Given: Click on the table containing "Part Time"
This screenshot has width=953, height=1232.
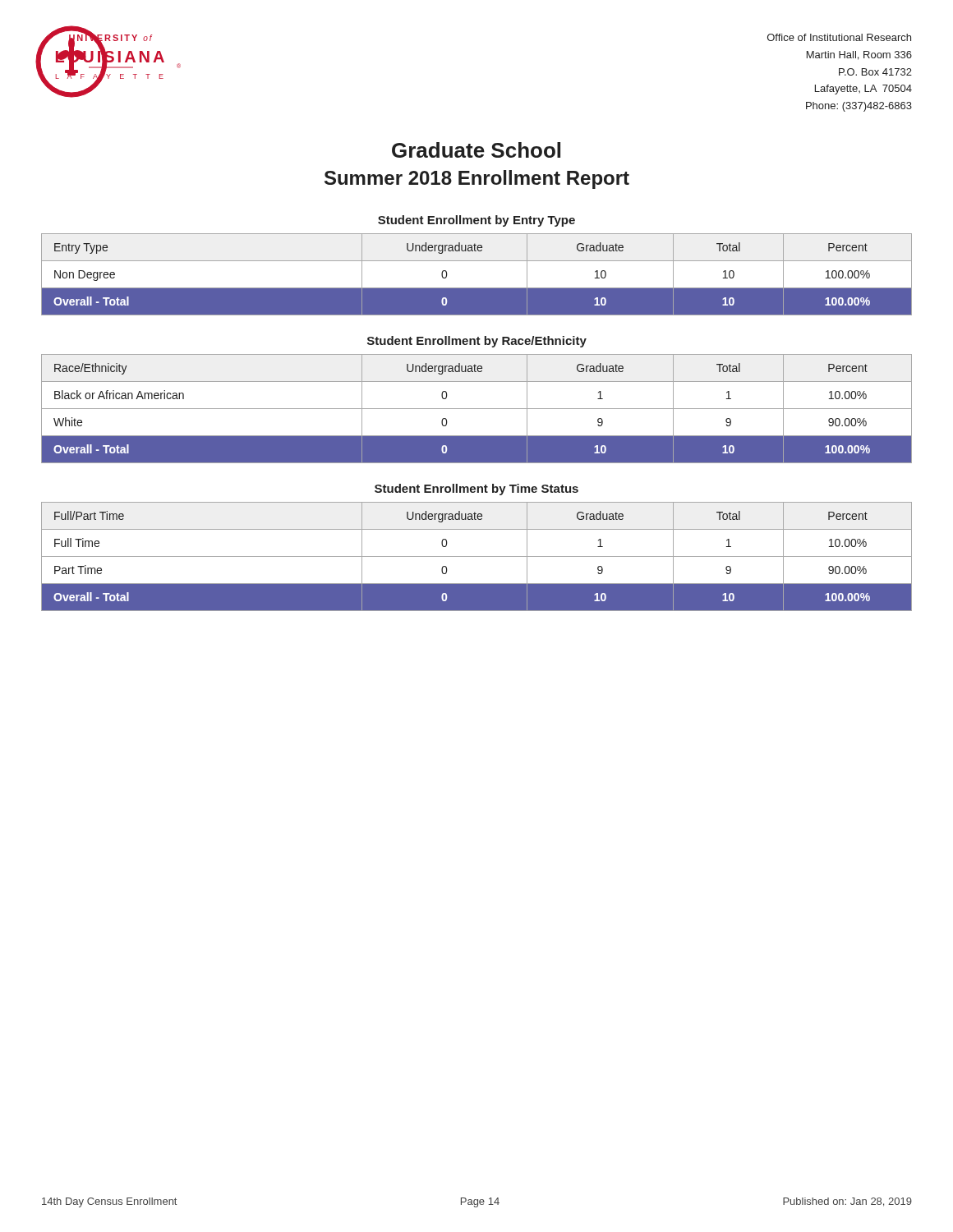Looking at the screenshot, I should point(476,556).
